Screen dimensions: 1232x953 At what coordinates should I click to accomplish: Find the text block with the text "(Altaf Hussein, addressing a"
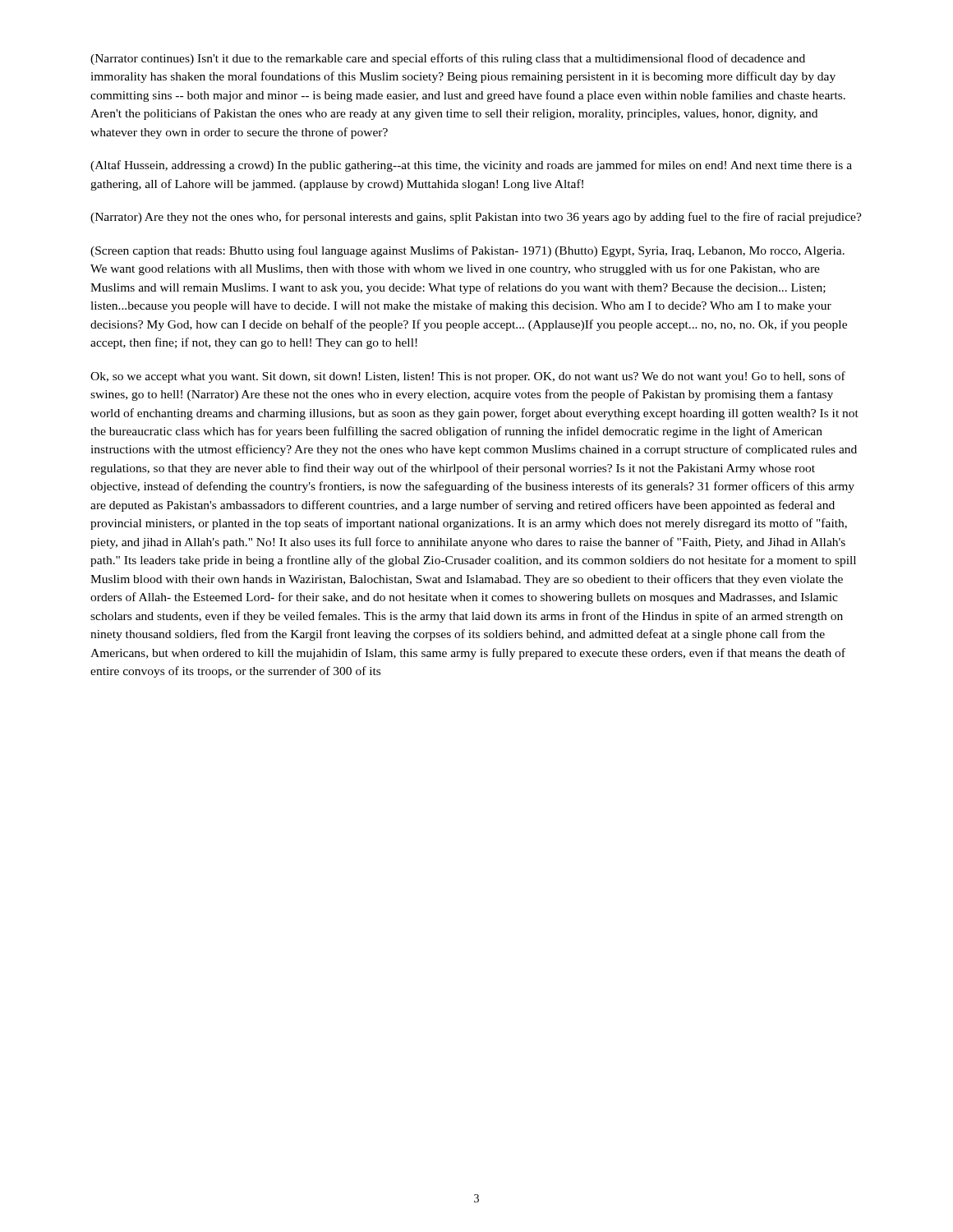tap(471, 174)
